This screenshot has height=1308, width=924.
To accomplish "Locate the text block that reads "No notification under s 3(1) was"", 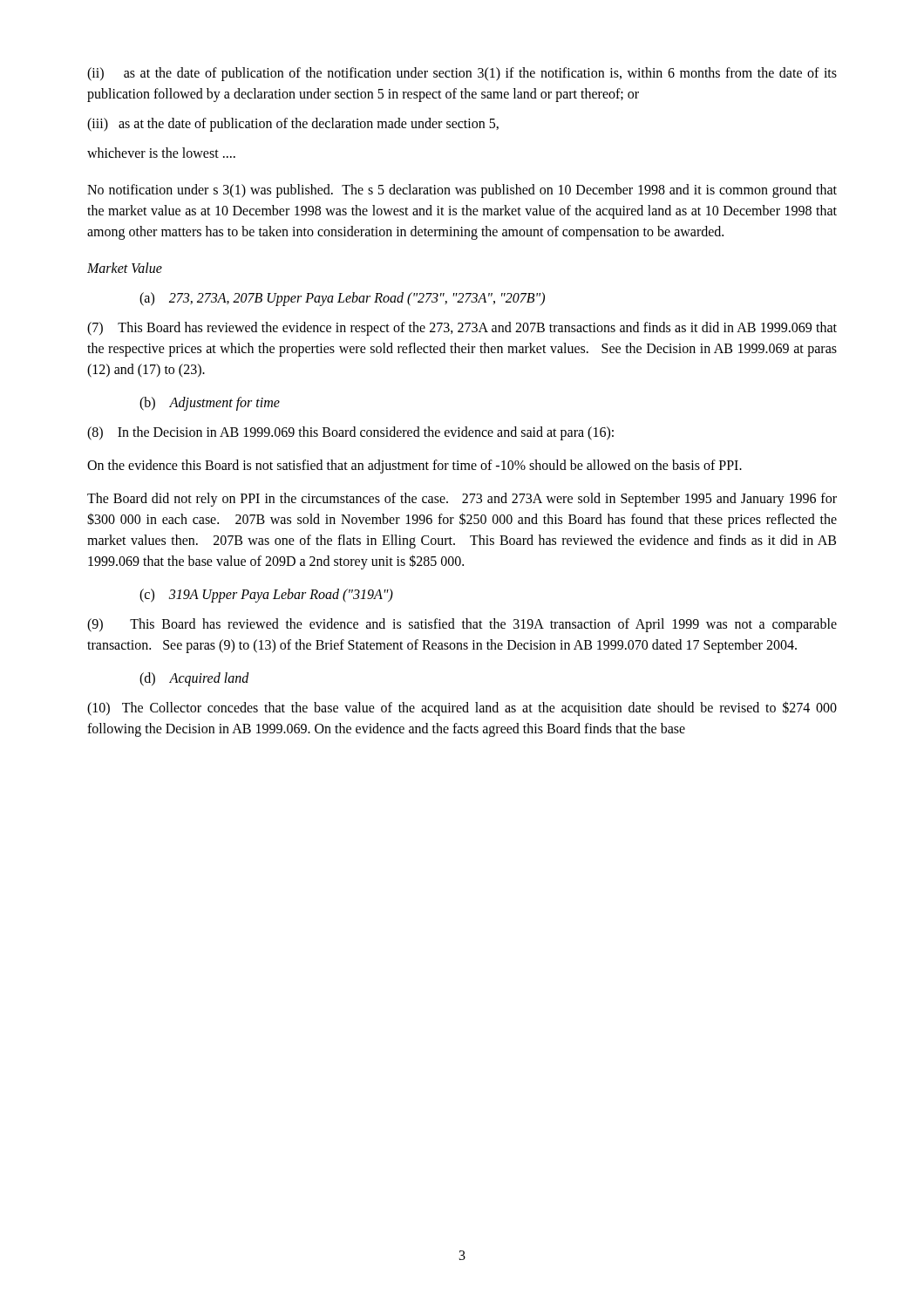I will click(x=462, y=211).
